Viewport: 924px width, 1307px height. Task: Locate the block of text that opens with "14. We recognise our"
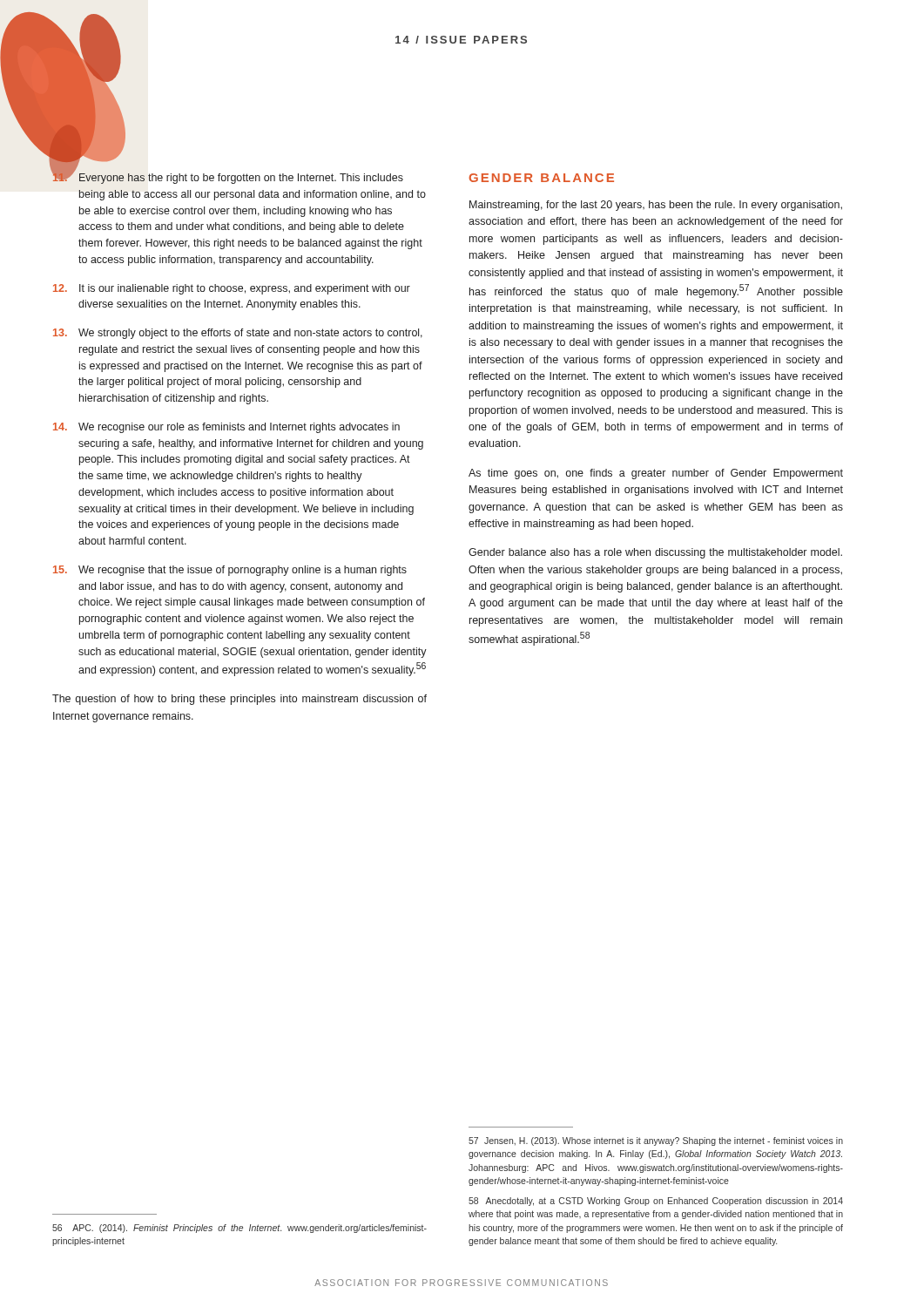(x=240, y=484)
